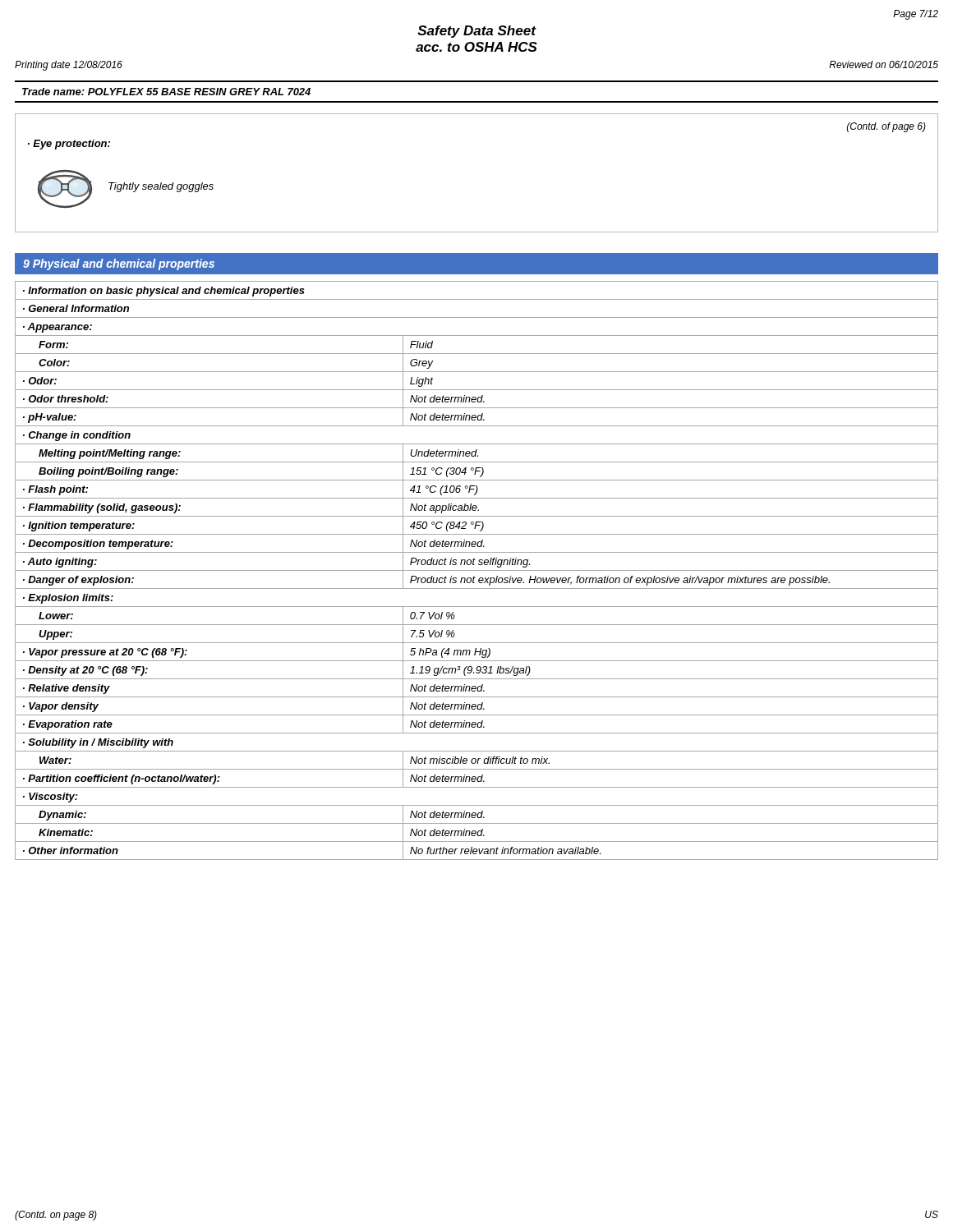Point to "Tightly sealed goggles"
This screenshot has height=1232, width=953.
tap(161, 186)
